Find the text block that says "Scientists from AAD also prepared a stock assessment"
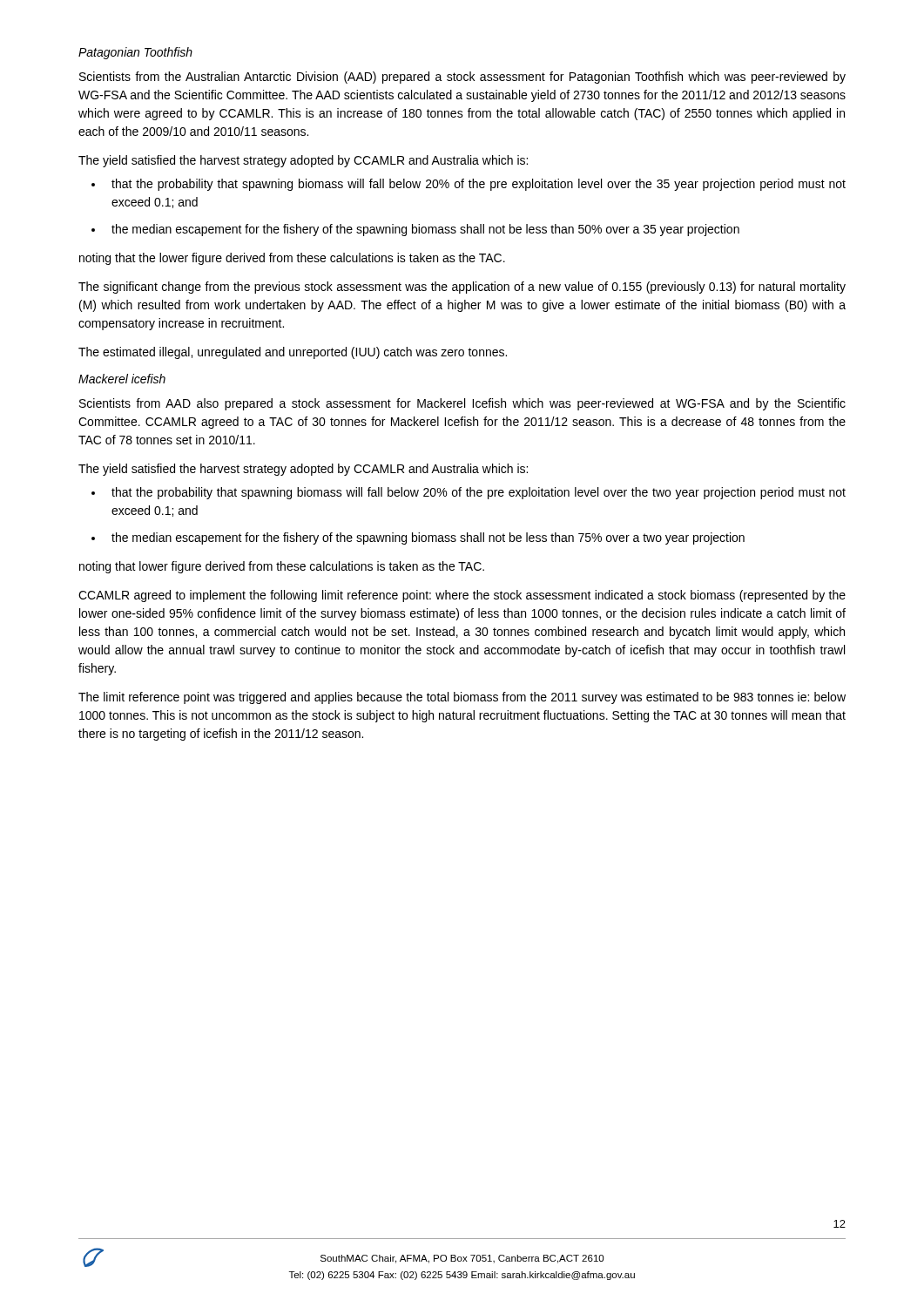This screenshot has width=924, height=1307. [x=462, y=422]
